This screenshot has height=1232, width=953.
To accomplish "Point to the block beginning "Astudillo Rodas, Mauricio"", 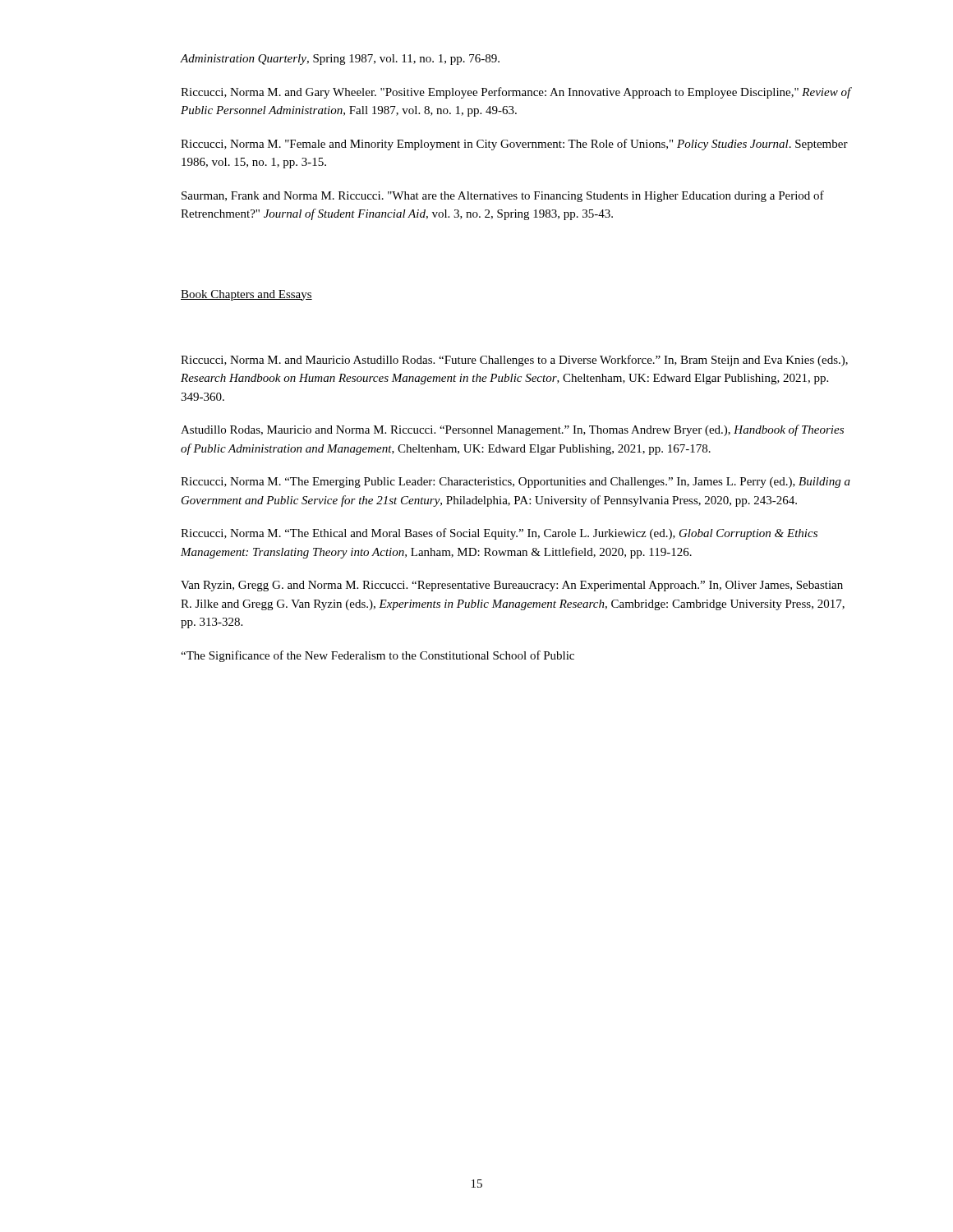I will pos(512,439).
